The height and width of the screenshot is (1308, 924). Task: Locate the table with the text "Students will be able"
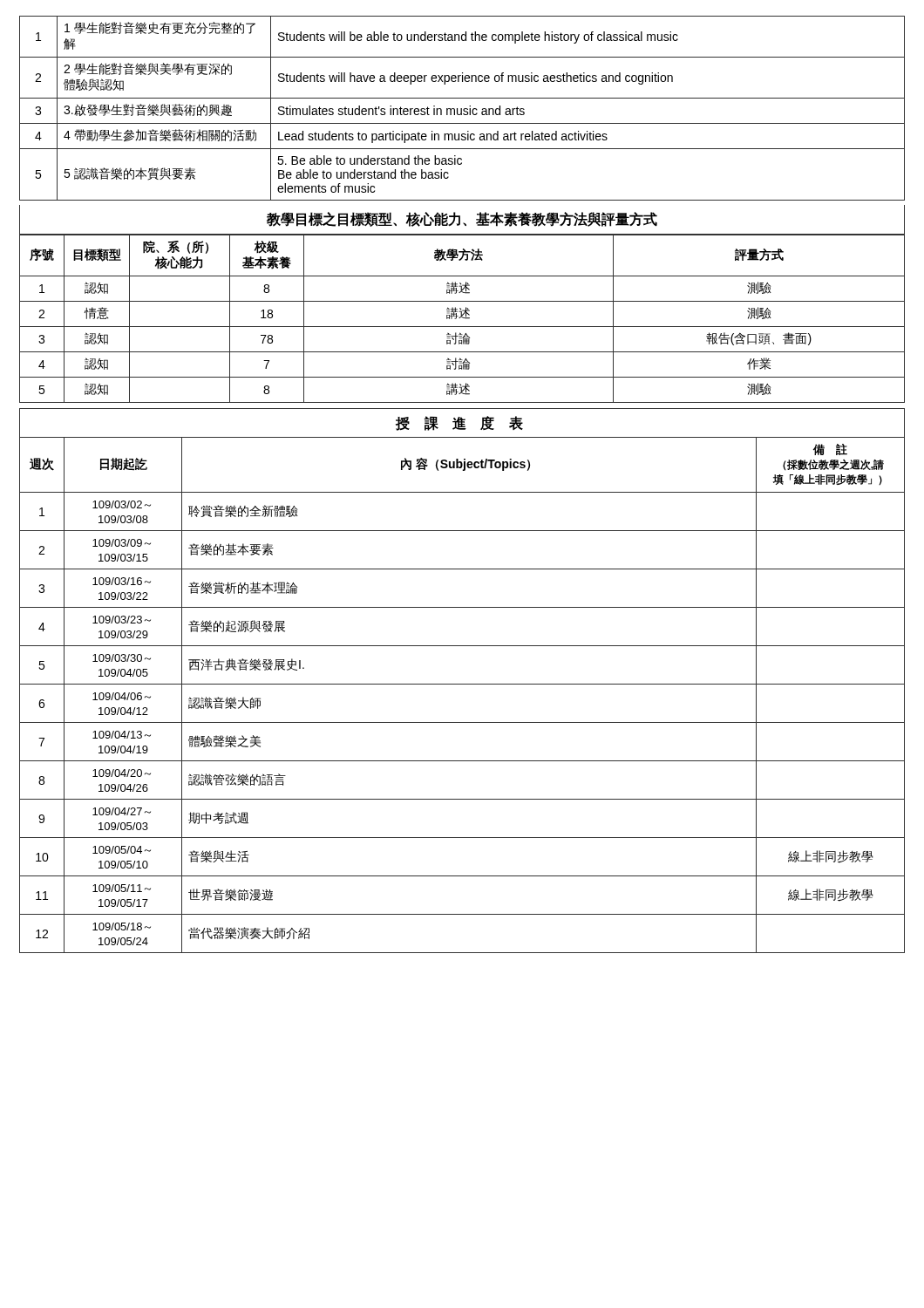(x=462, y=108)
